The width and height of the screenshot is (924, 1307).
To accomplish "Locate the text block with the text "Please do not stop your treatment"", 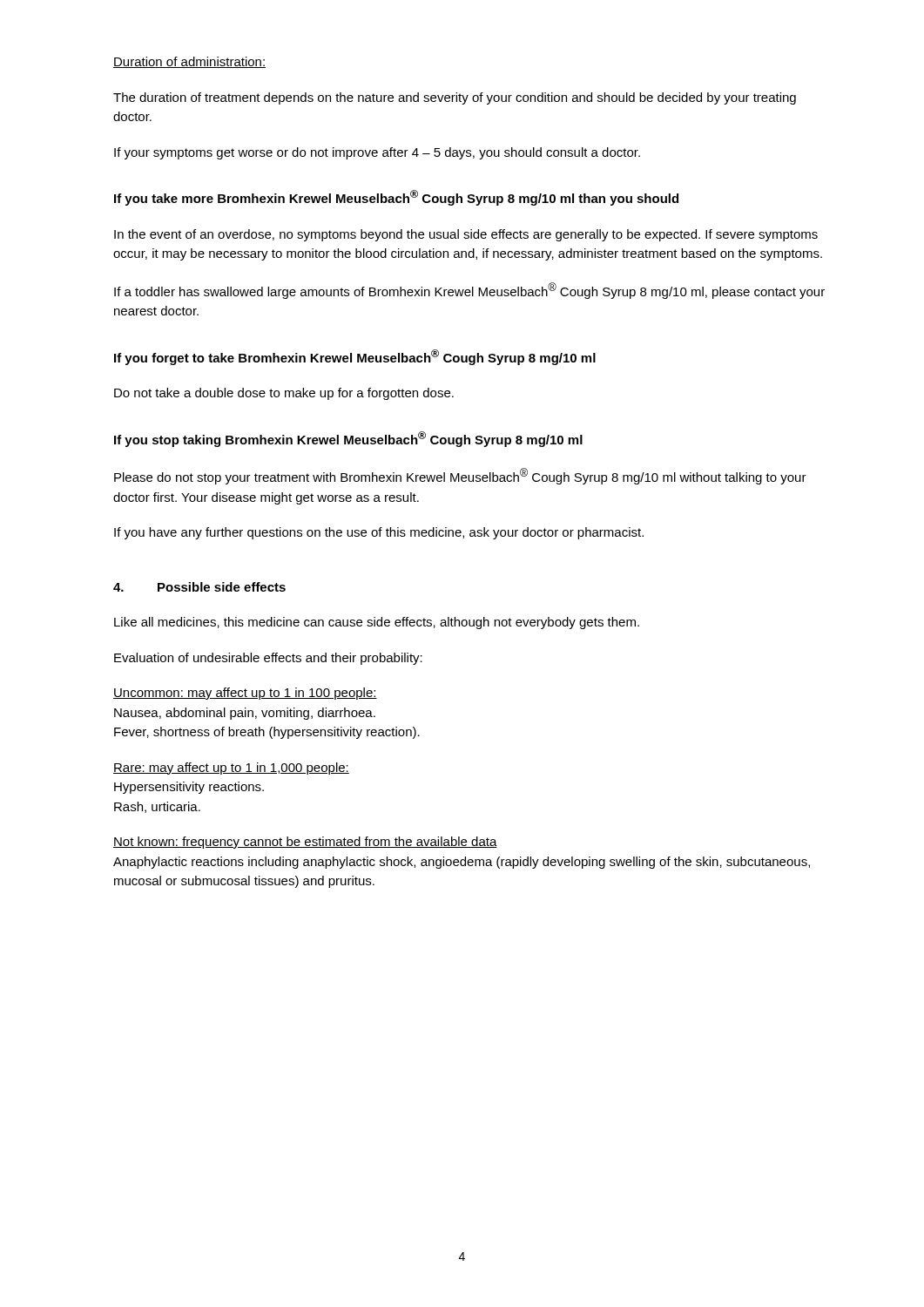I will point(460,486).
